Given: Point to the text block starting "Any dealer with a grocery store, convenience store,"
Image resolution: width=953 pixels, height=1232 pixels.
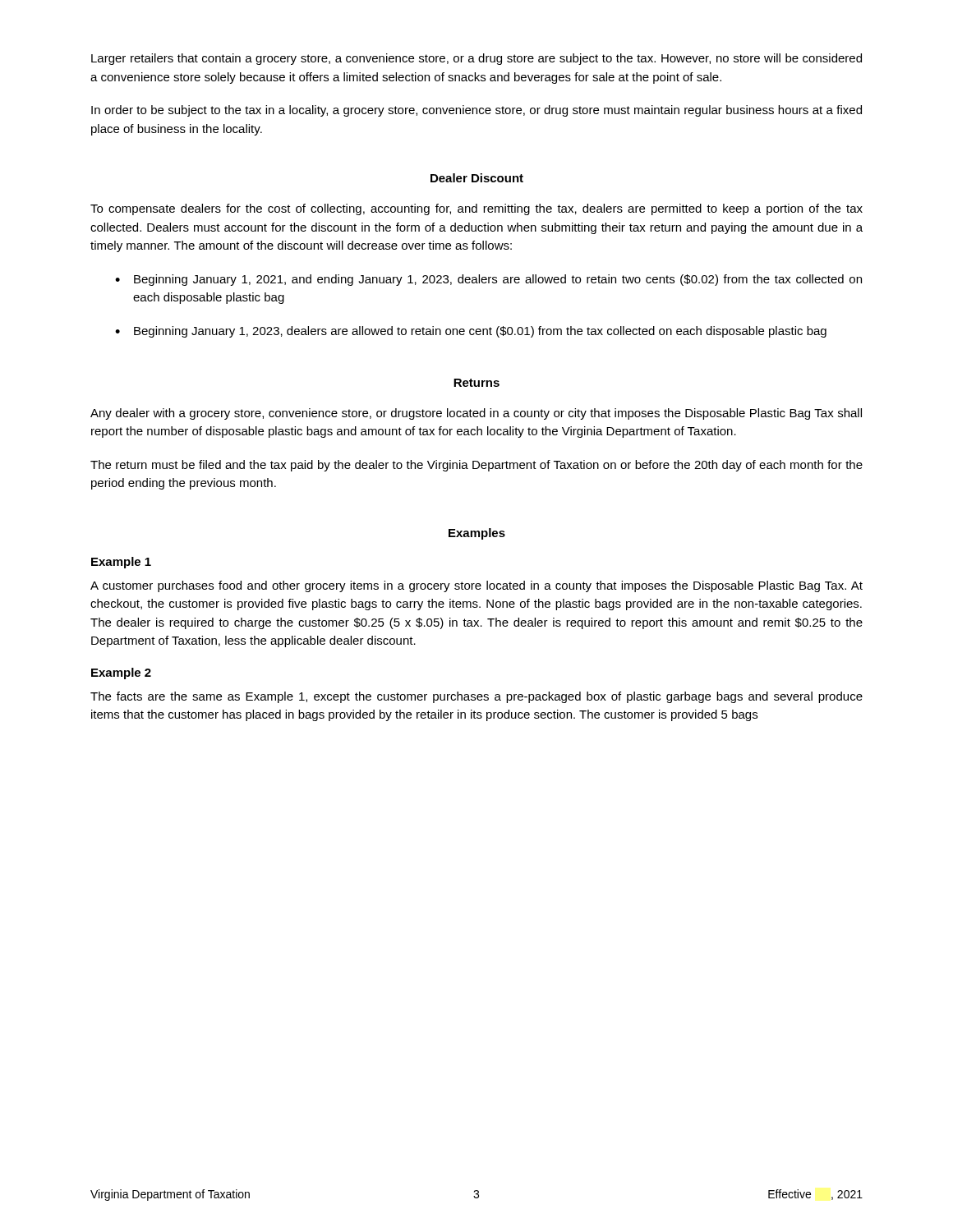Looking at the screenshot, I should tap(476, 422).
